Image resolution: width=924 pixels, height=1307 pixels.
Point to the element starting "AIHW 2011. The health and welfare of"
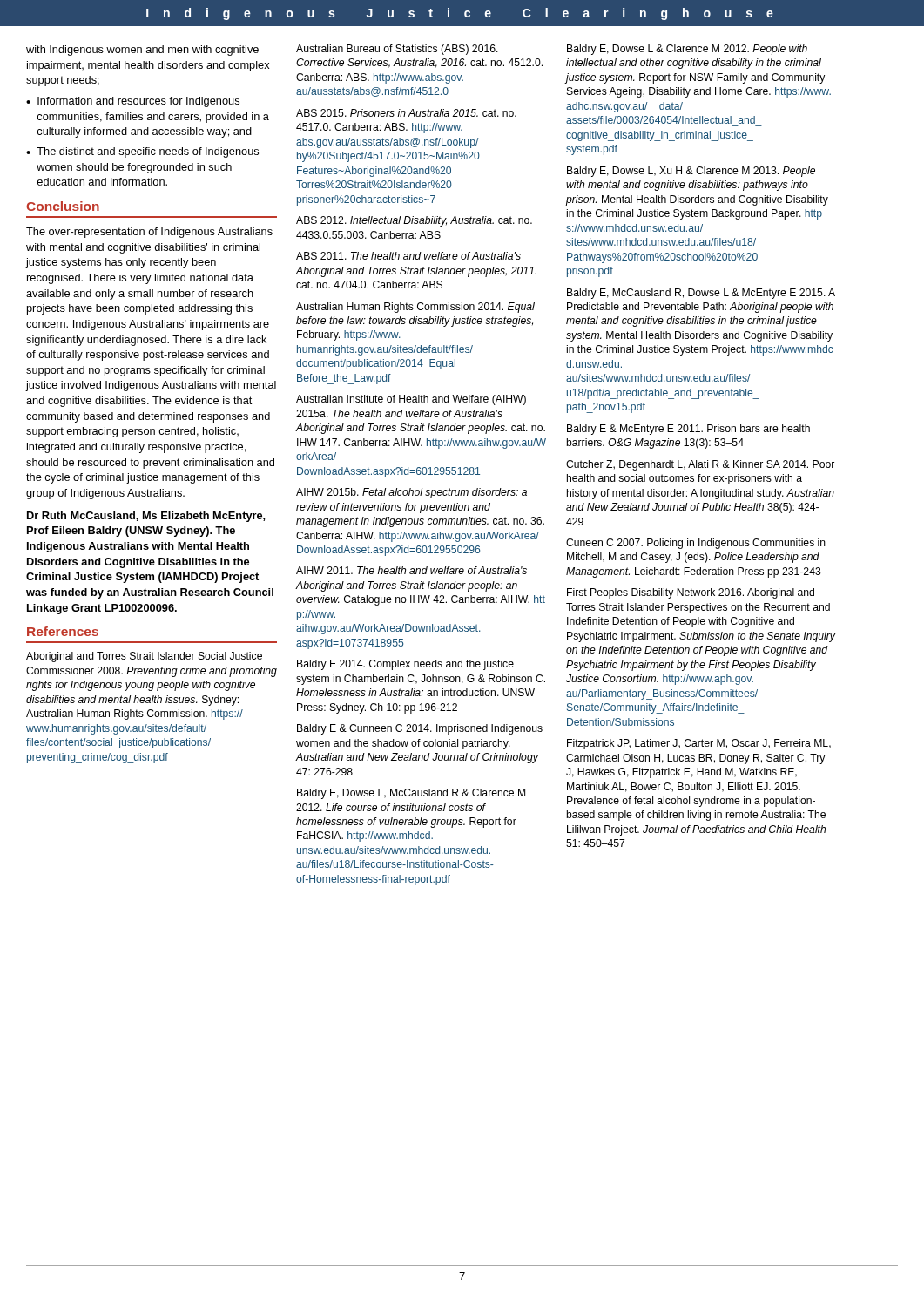[x=421, y=607]
